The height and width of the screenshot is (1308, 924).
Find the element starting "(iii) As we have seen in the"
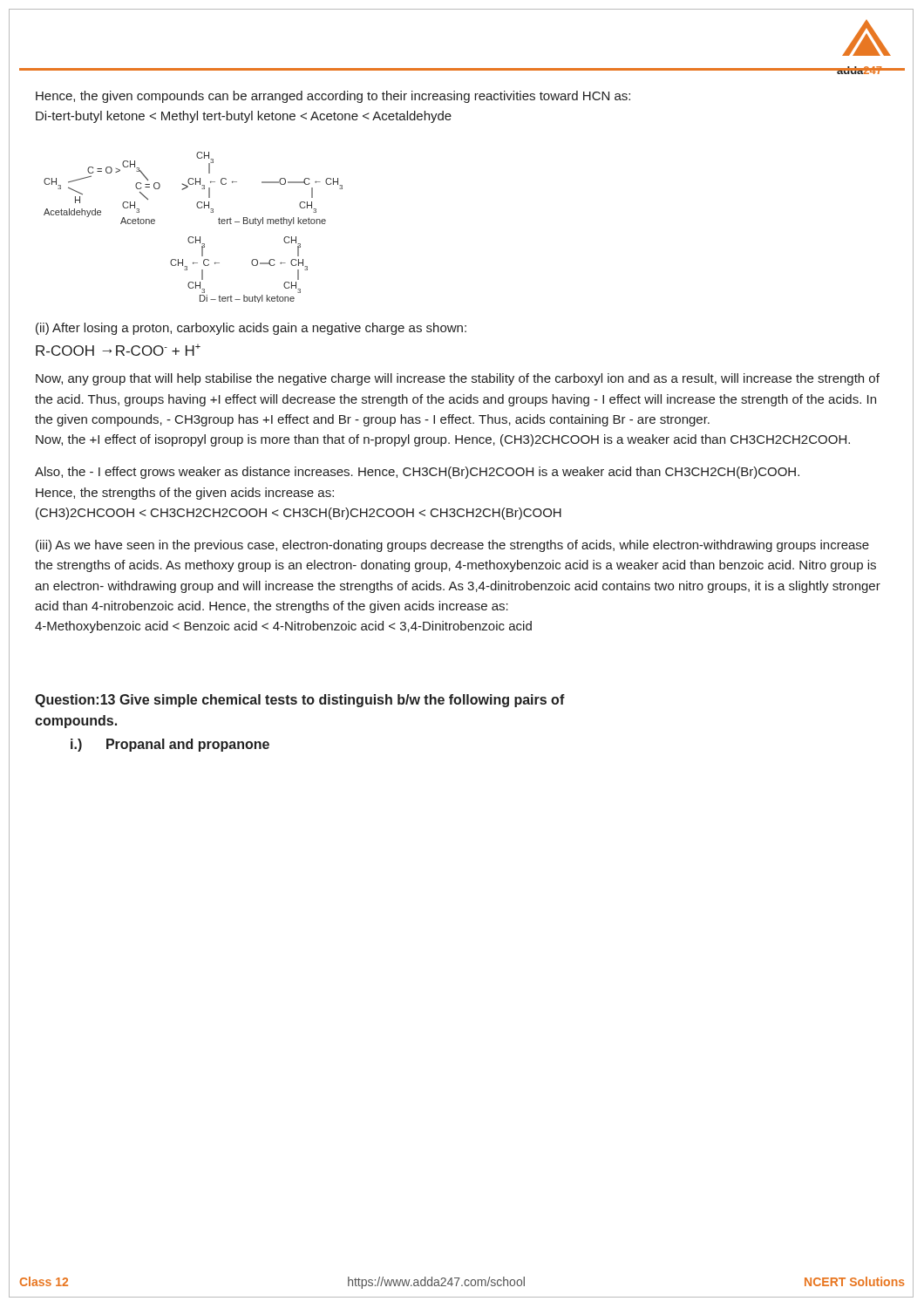(x=457, y=585)
